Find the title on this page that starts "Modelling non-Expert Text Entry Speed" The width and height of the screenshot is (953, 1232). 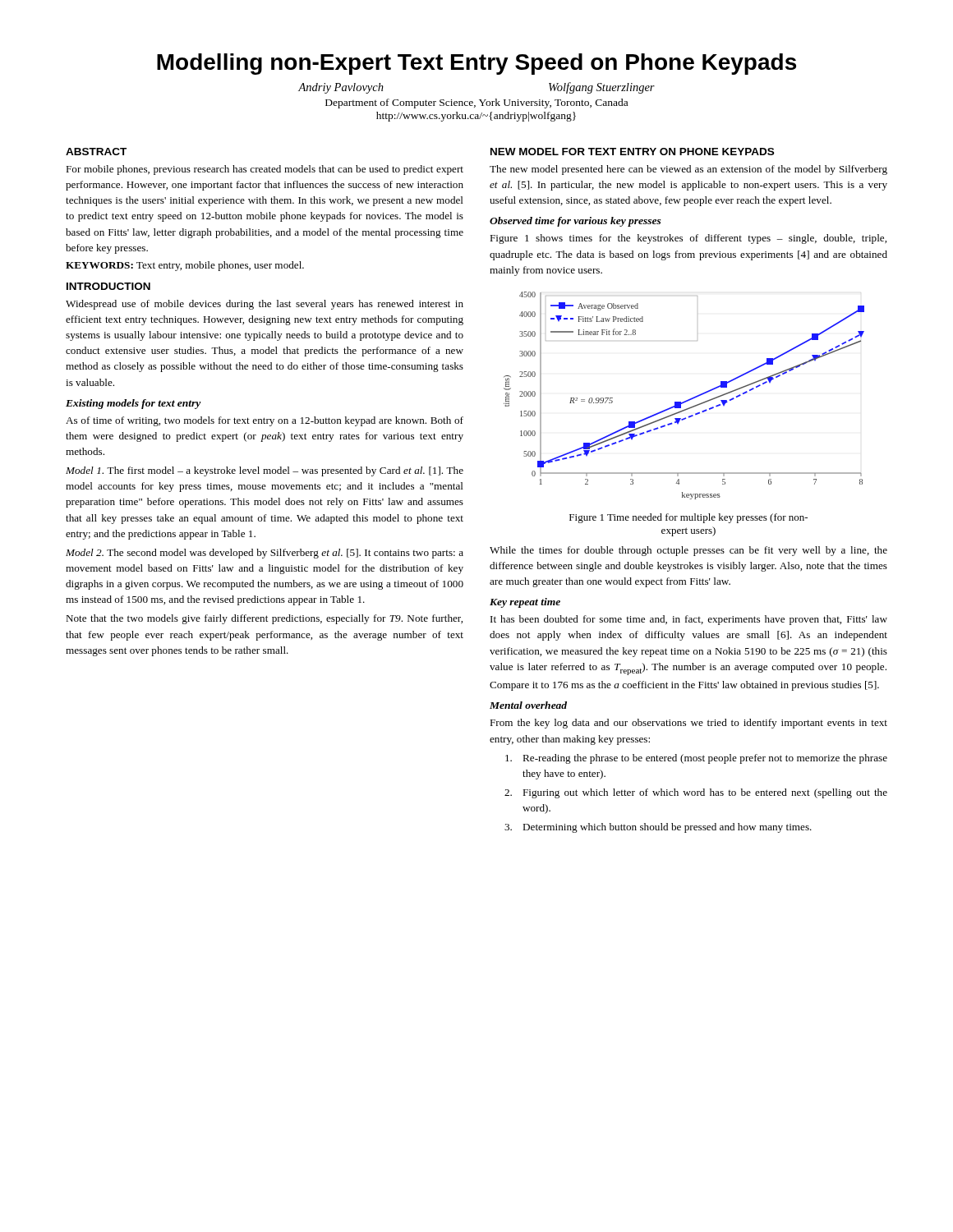tap(476, 62)
